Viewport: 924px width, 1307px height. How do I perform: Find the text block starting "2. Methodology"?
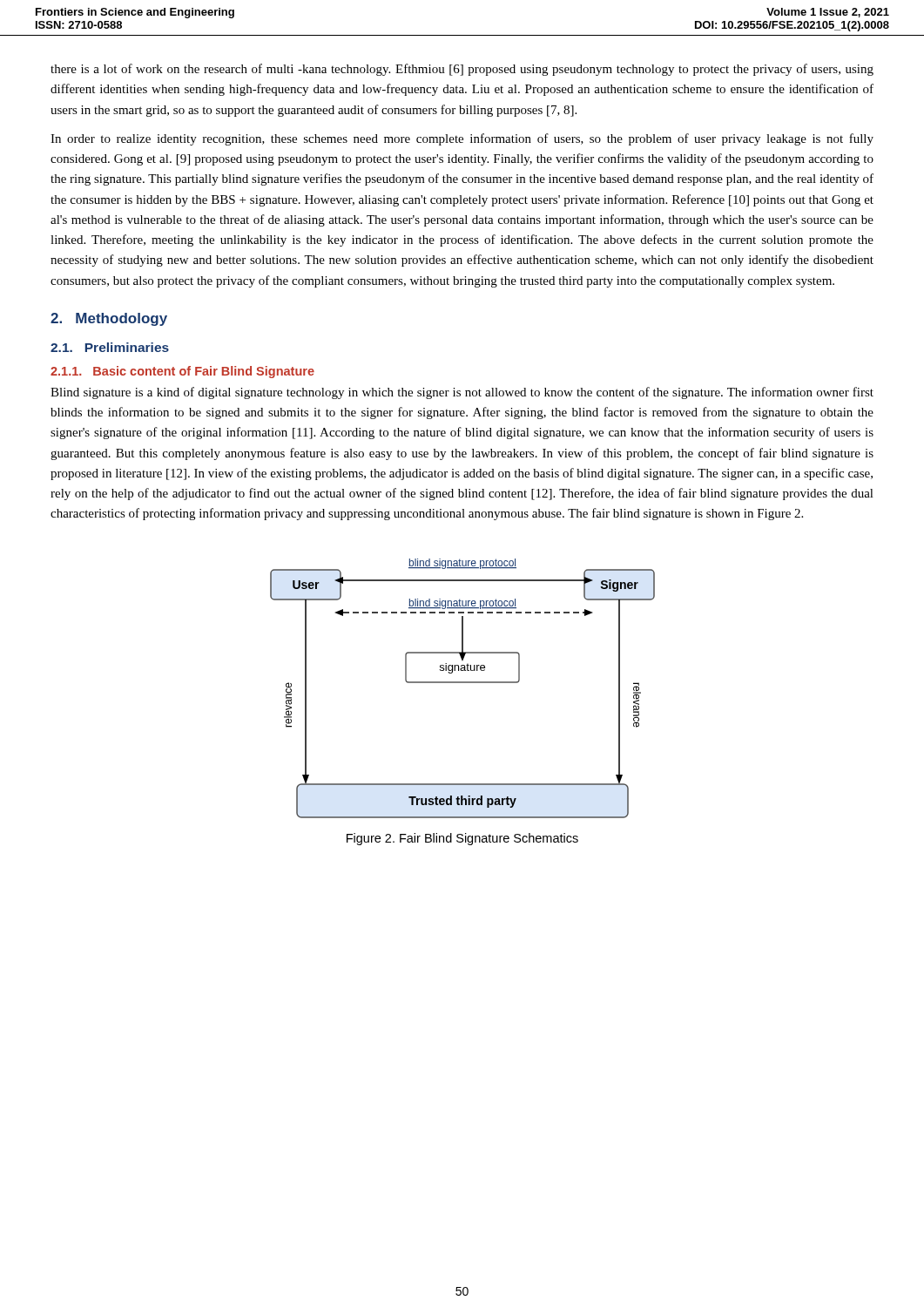point(109,318)
